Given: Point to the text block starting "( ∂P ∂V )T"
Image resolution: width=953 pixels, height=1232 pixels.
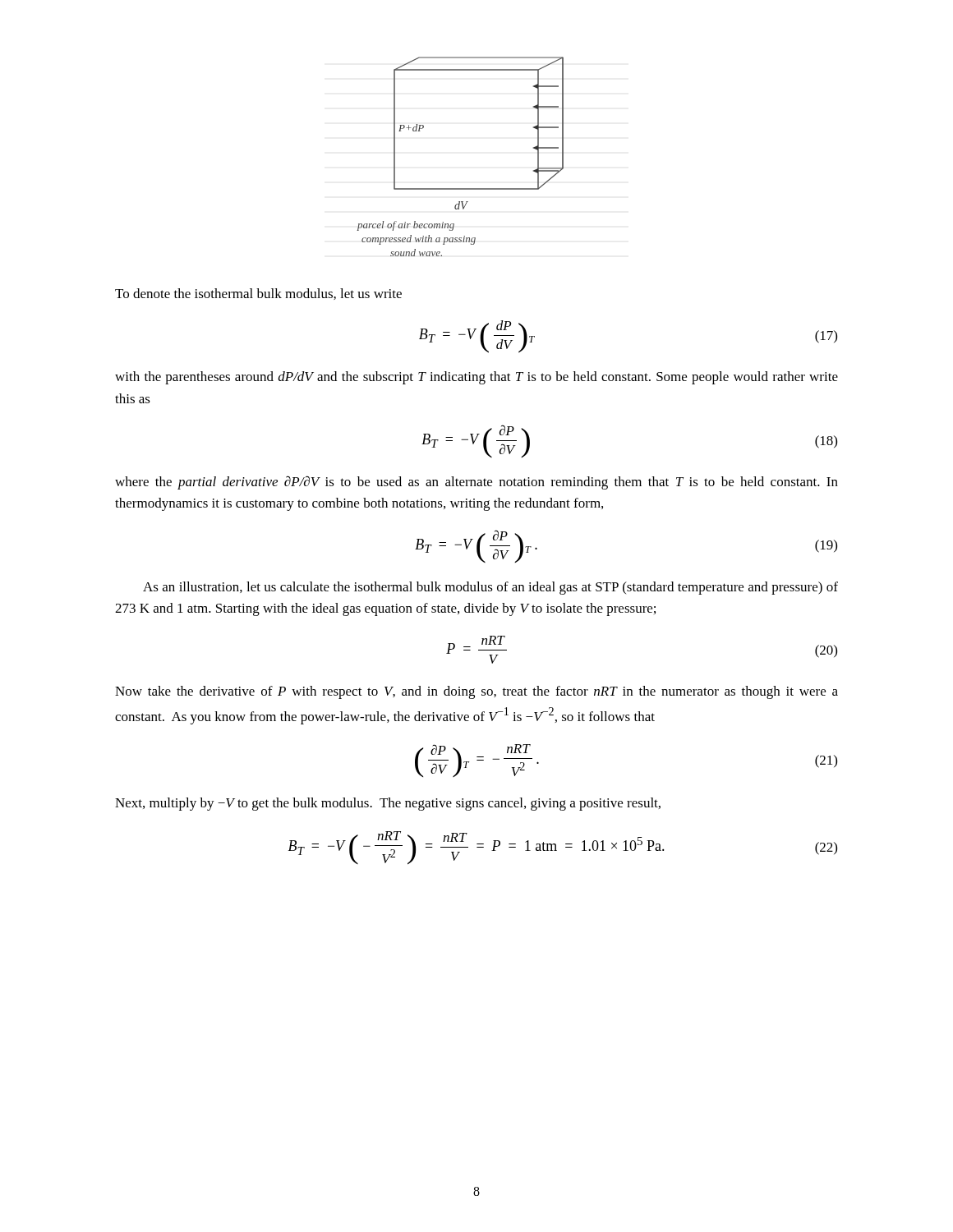Looking at the screenshot, I should point(459,760).
